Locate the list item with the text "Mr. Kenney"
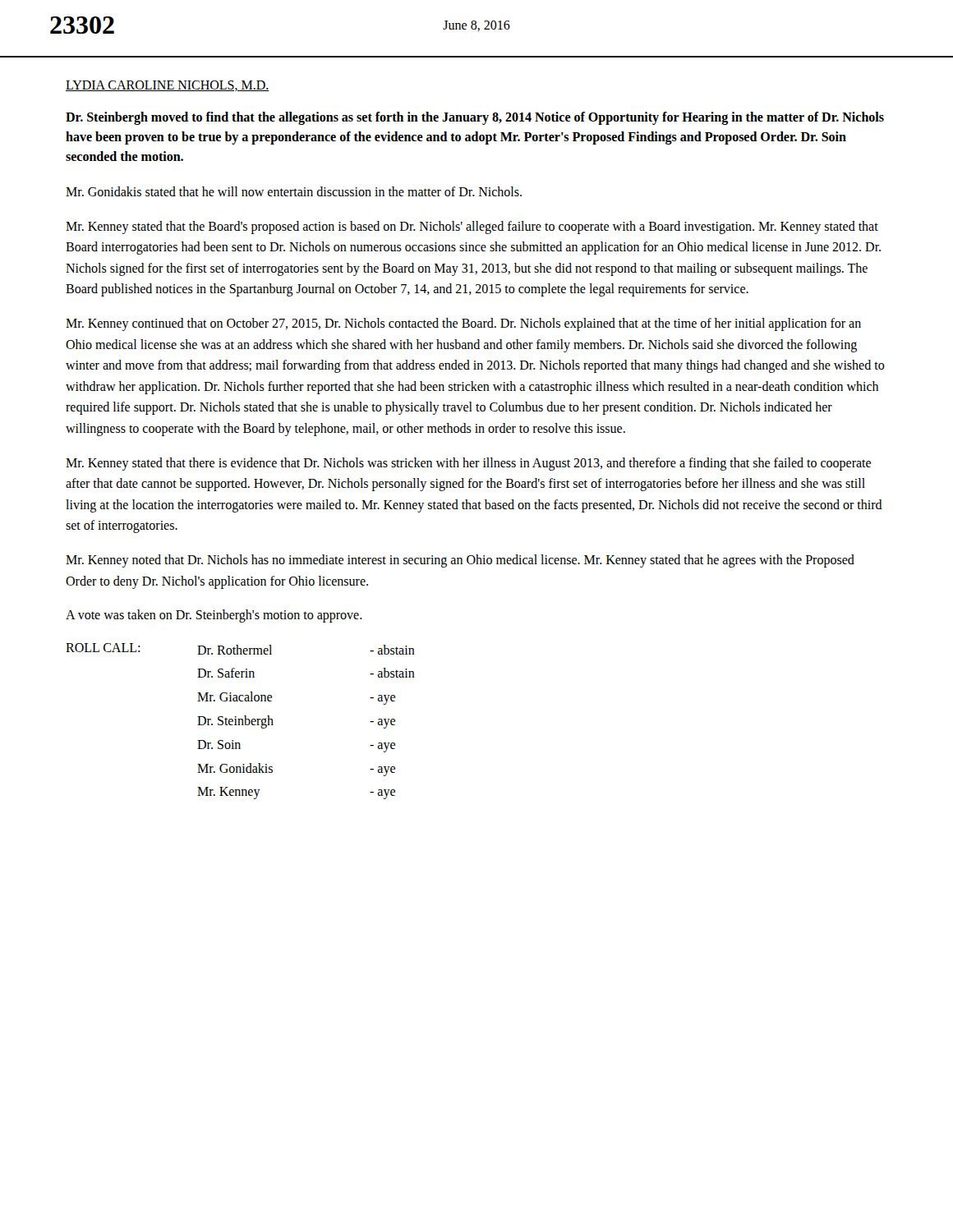The height and width of the screenshot is (1232, 953). point(229,792)
